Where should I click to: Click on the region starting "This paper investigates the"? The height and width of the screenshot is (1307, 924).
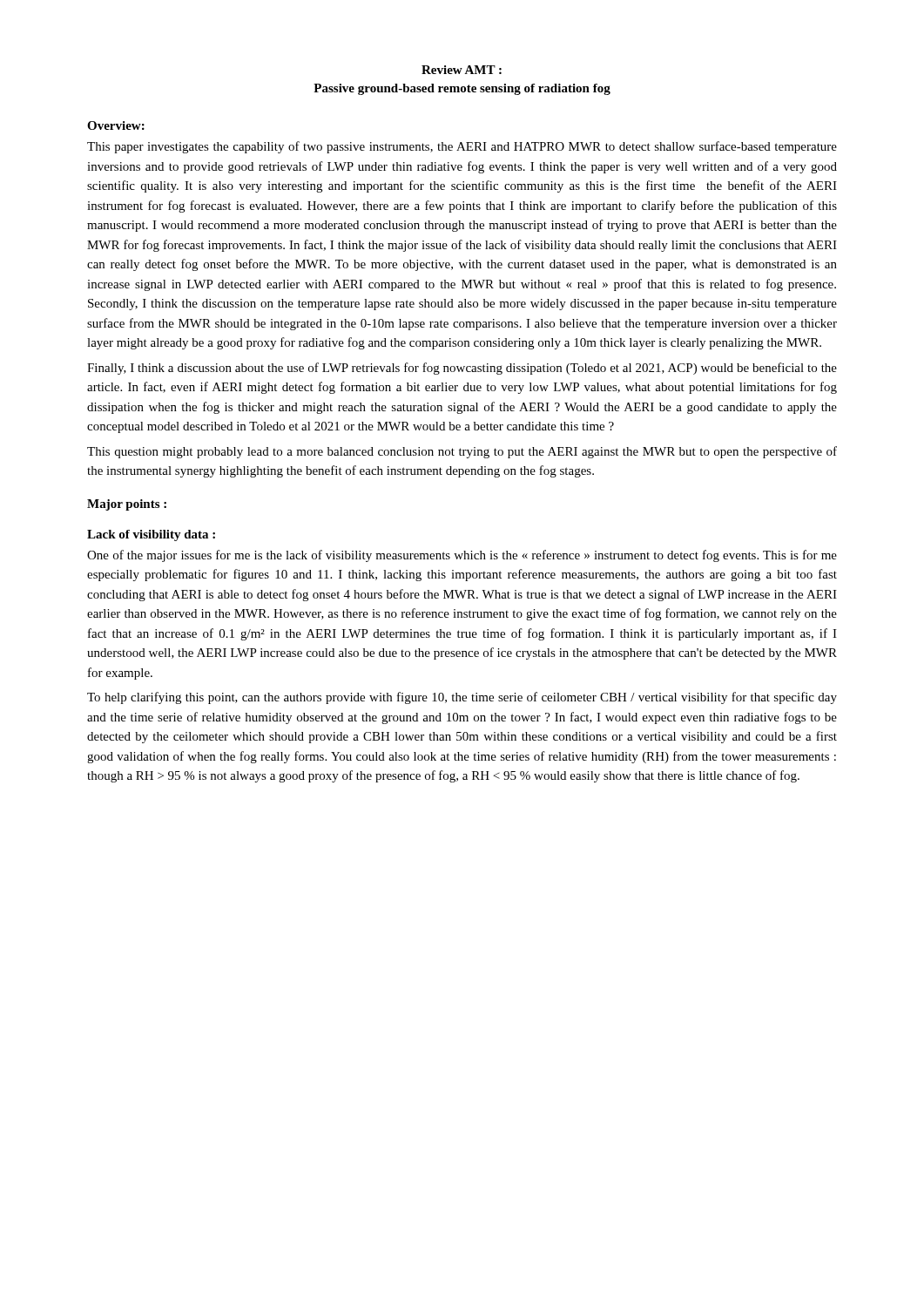coord(462,309)
